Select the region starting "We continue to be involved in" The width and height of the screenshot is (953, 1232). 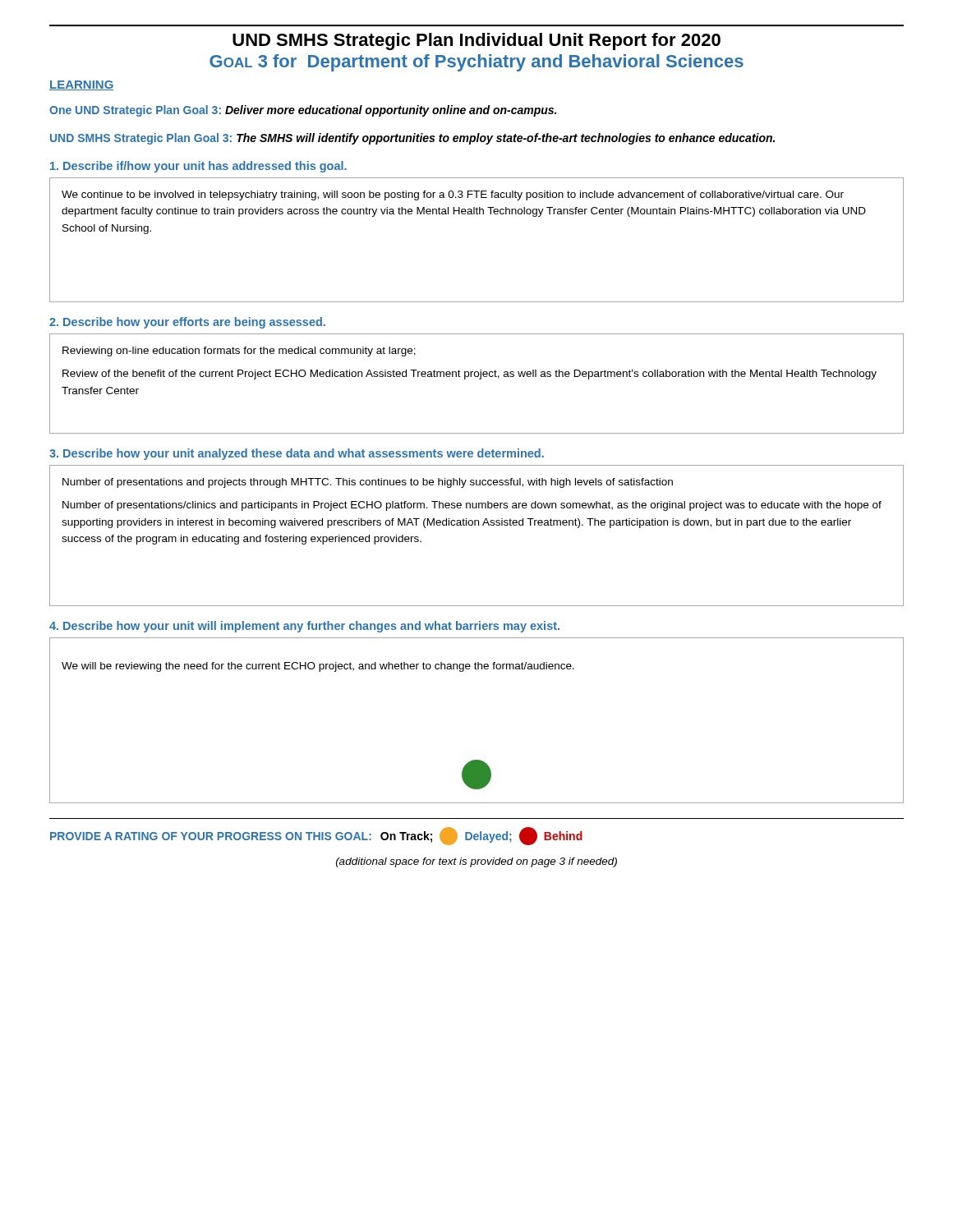point(476,212)
